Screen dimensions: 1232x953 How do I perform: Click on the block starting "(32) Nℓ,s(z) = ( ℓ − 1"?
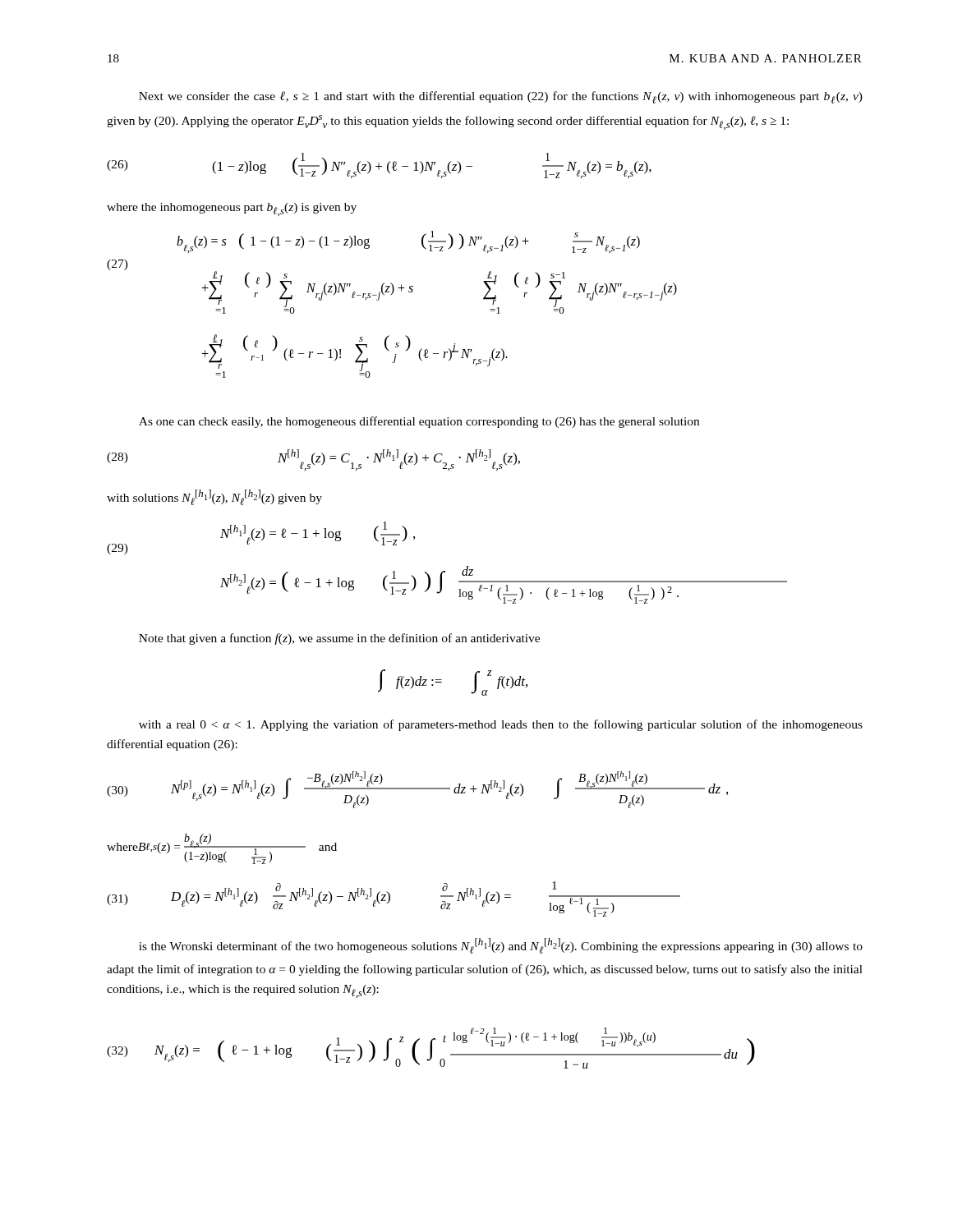485,1050
